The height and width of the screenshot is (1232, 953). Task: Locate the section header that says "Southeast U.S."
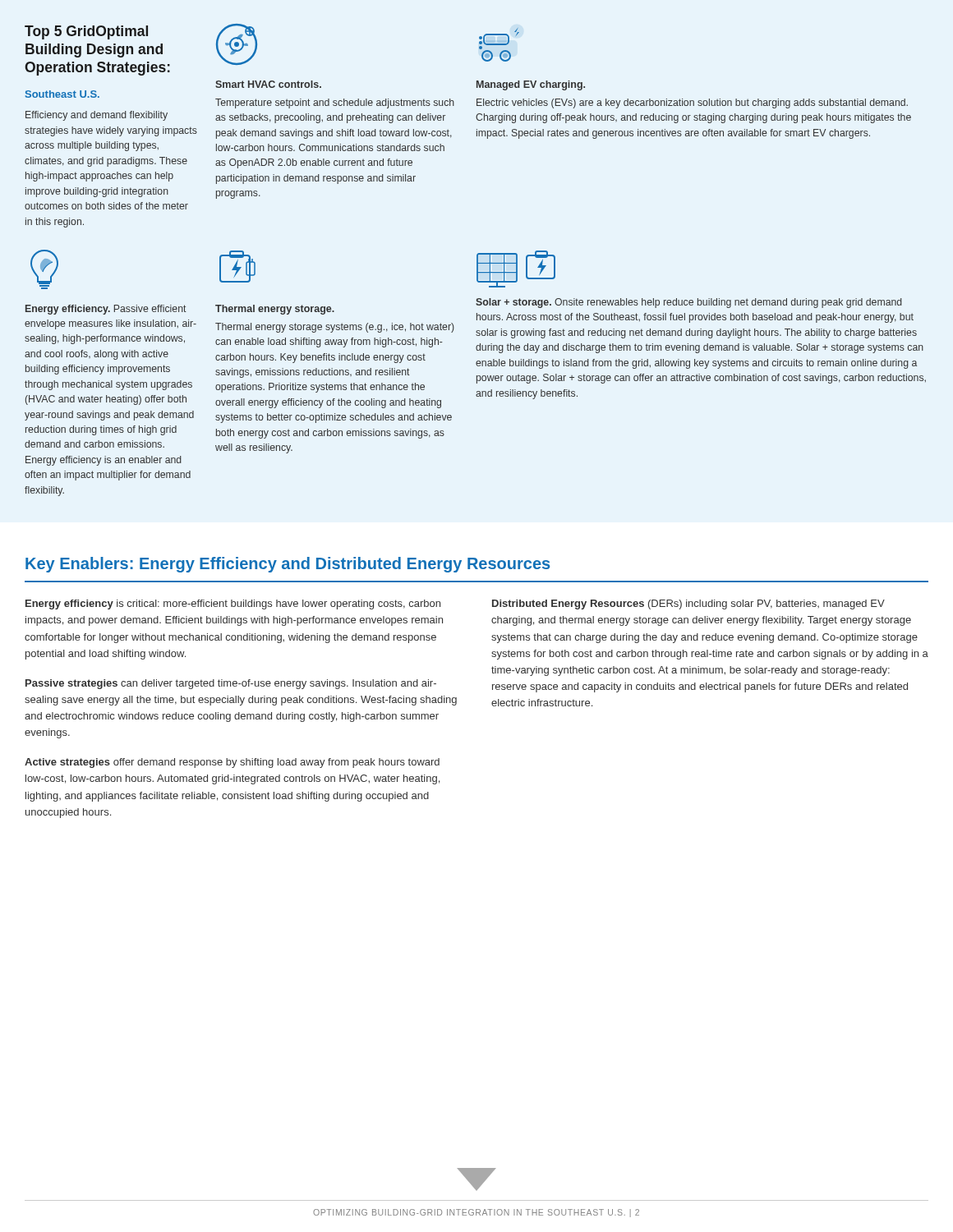(x=62, y=94)
